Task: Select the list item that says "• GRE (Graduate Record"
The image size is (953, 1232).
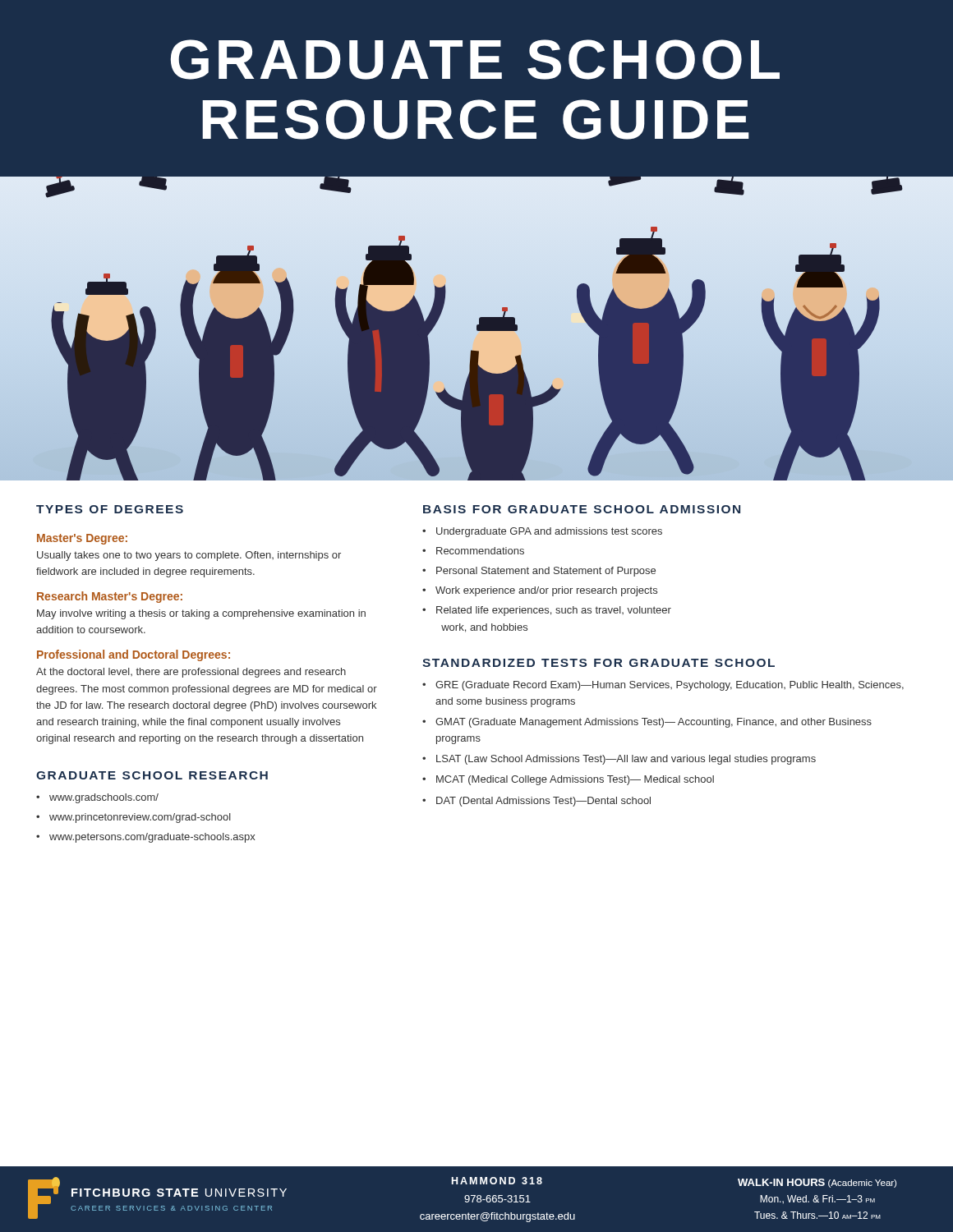Action: pos(663,692)
